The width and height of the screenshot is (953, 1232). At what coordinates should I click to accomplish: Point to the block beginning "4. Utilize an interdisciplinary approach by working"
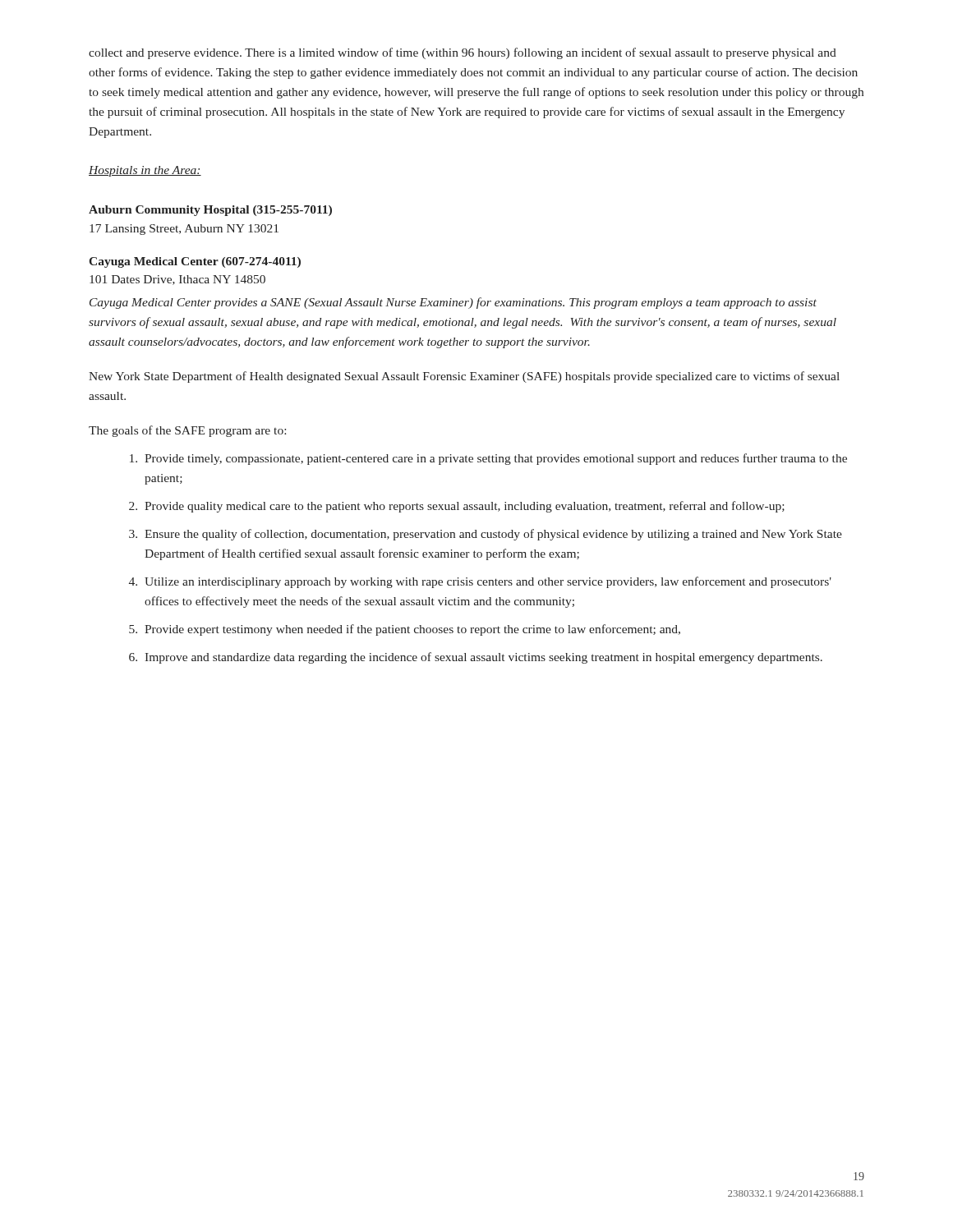[490, 591]
